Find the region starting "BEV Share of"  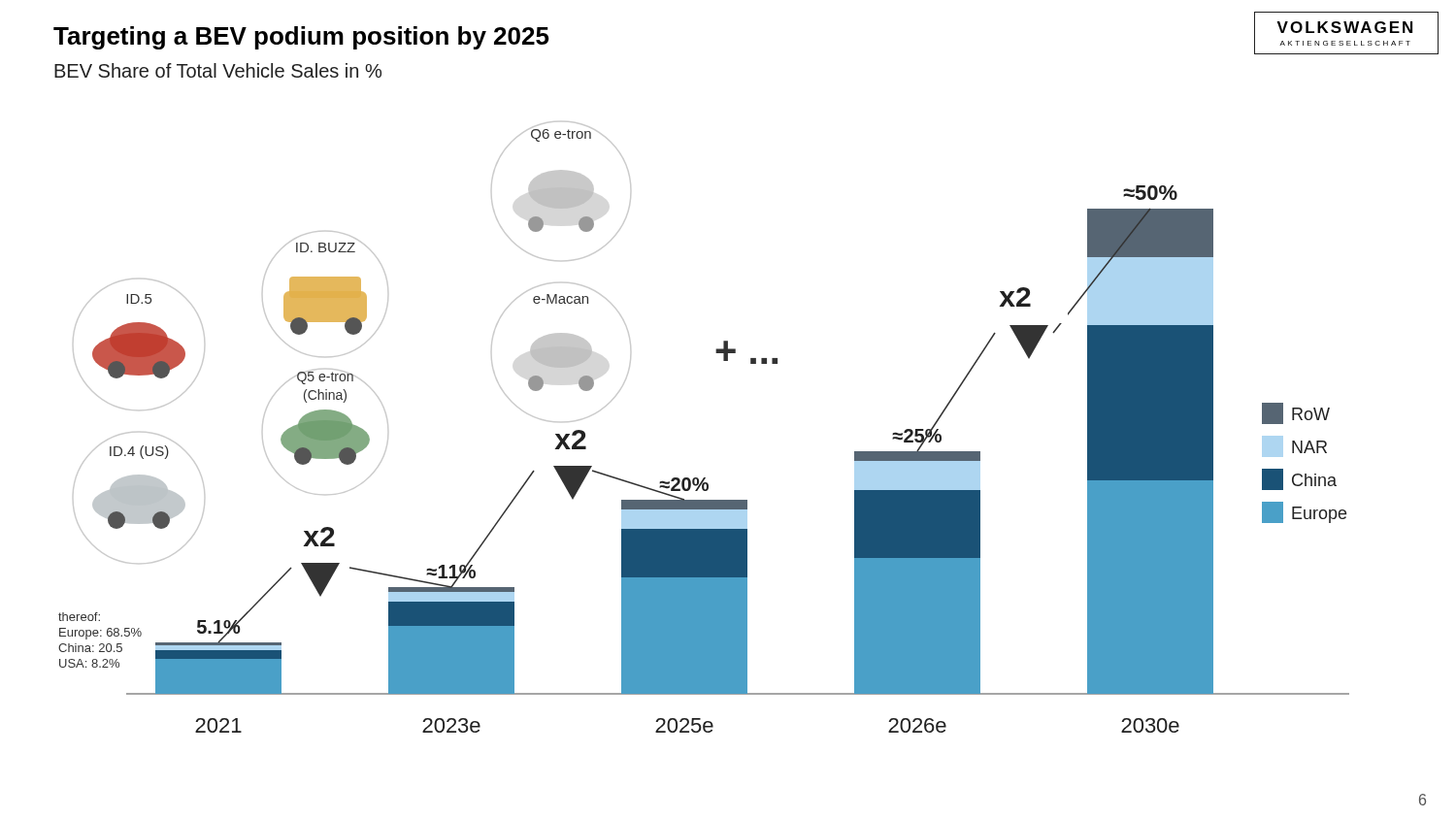(218, 71)
